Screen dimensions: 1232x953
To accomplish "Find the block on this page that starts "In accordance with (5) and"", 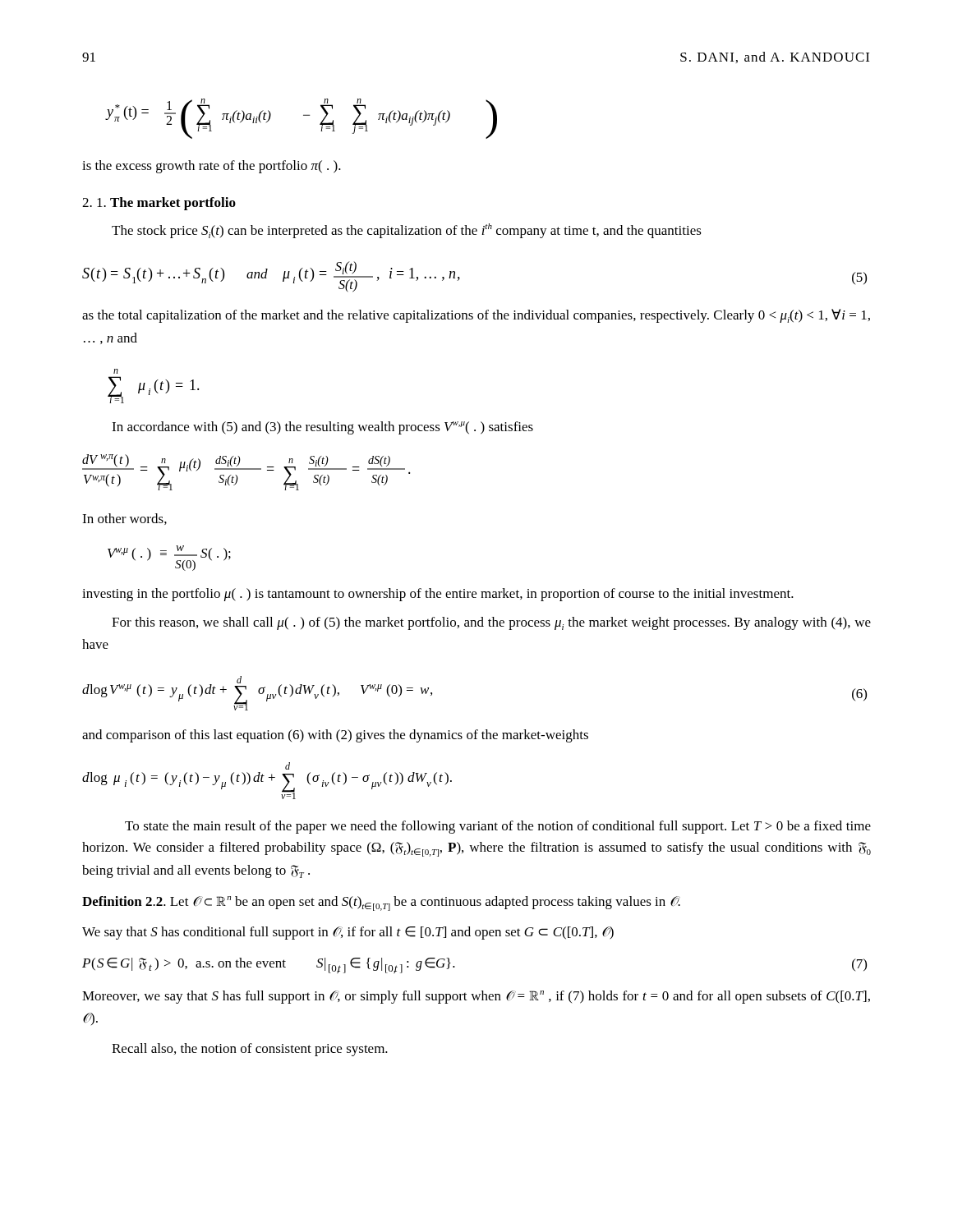I will coord(322,426).
